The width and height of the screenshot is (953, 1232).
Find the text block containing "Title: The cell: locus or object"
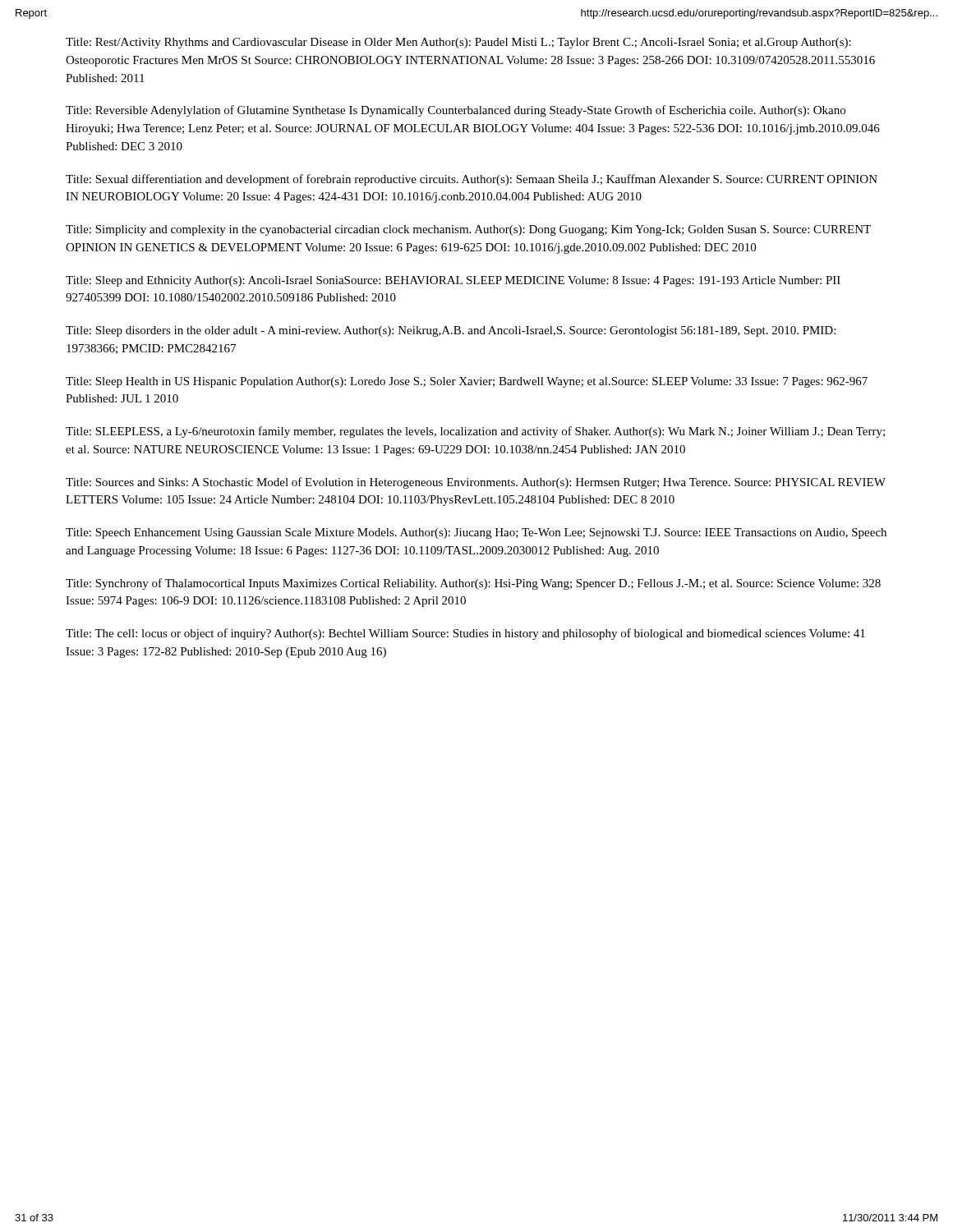[466, 642]
